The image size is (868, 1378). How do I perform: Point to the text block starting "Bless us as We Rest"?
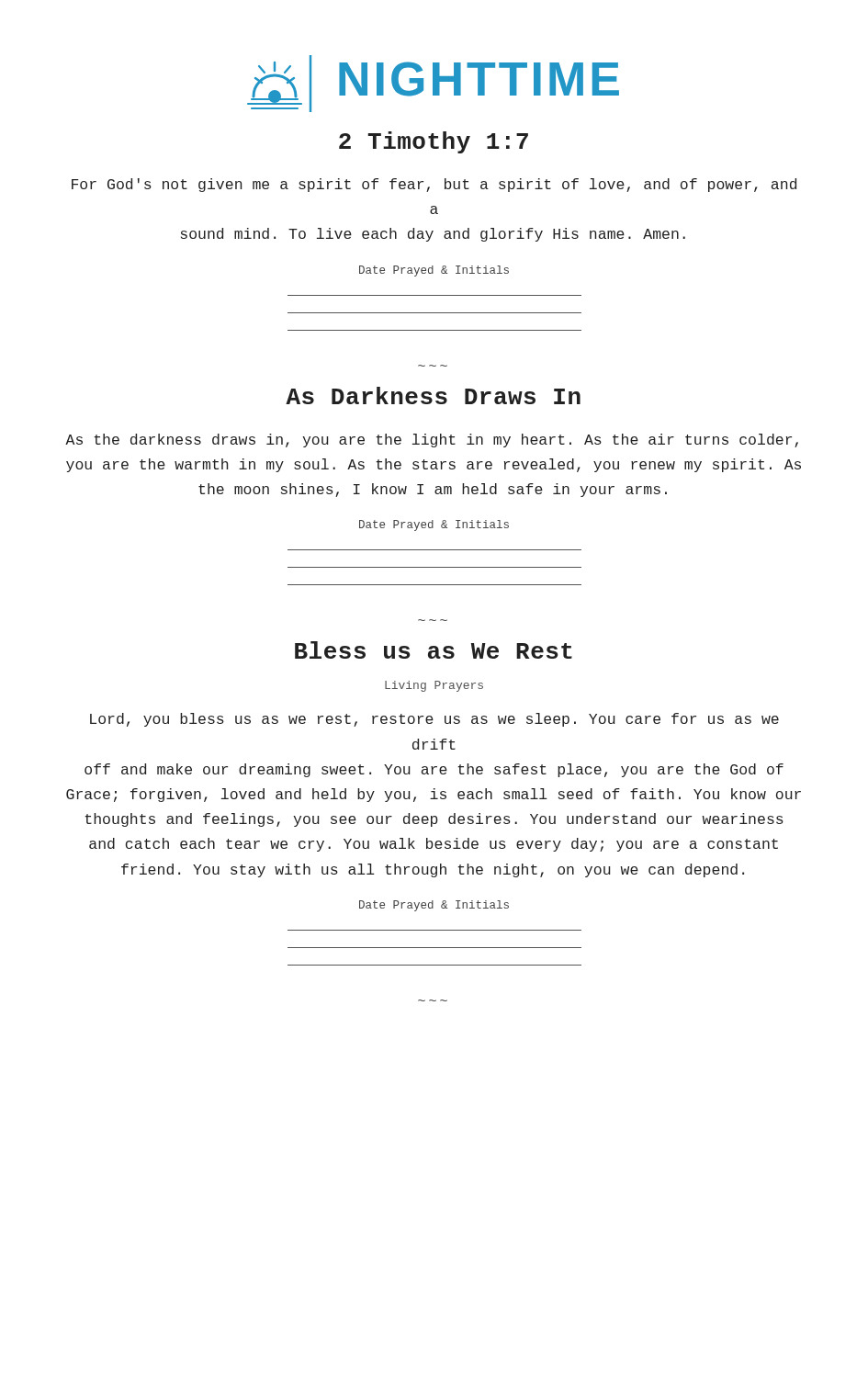pos(434,652)
